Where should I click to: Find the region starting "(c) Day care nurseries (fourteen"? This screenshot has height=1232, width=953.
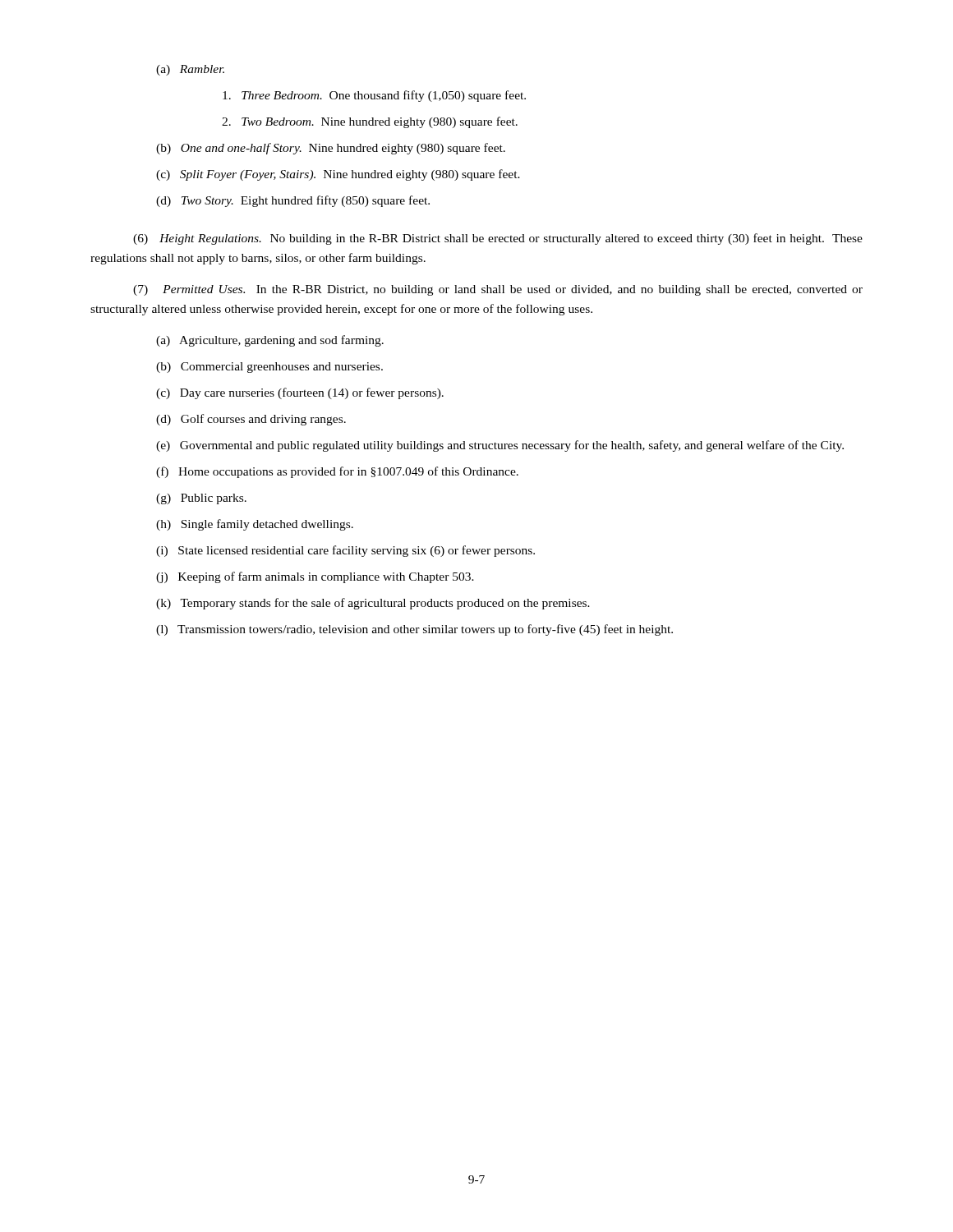300,392
